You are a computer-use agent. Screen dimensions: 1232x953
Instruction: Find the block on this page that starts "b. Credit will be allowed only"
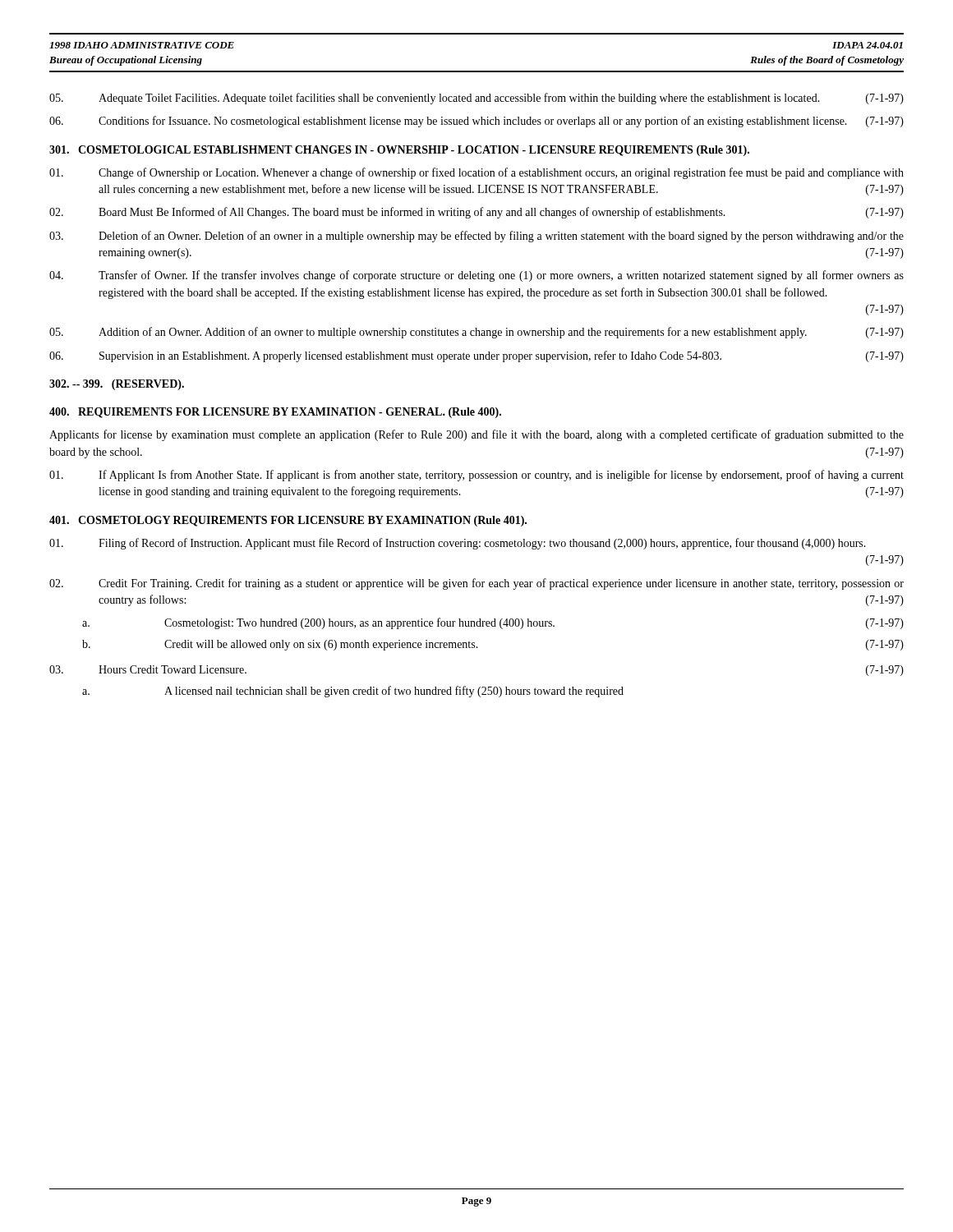point(476,645)
